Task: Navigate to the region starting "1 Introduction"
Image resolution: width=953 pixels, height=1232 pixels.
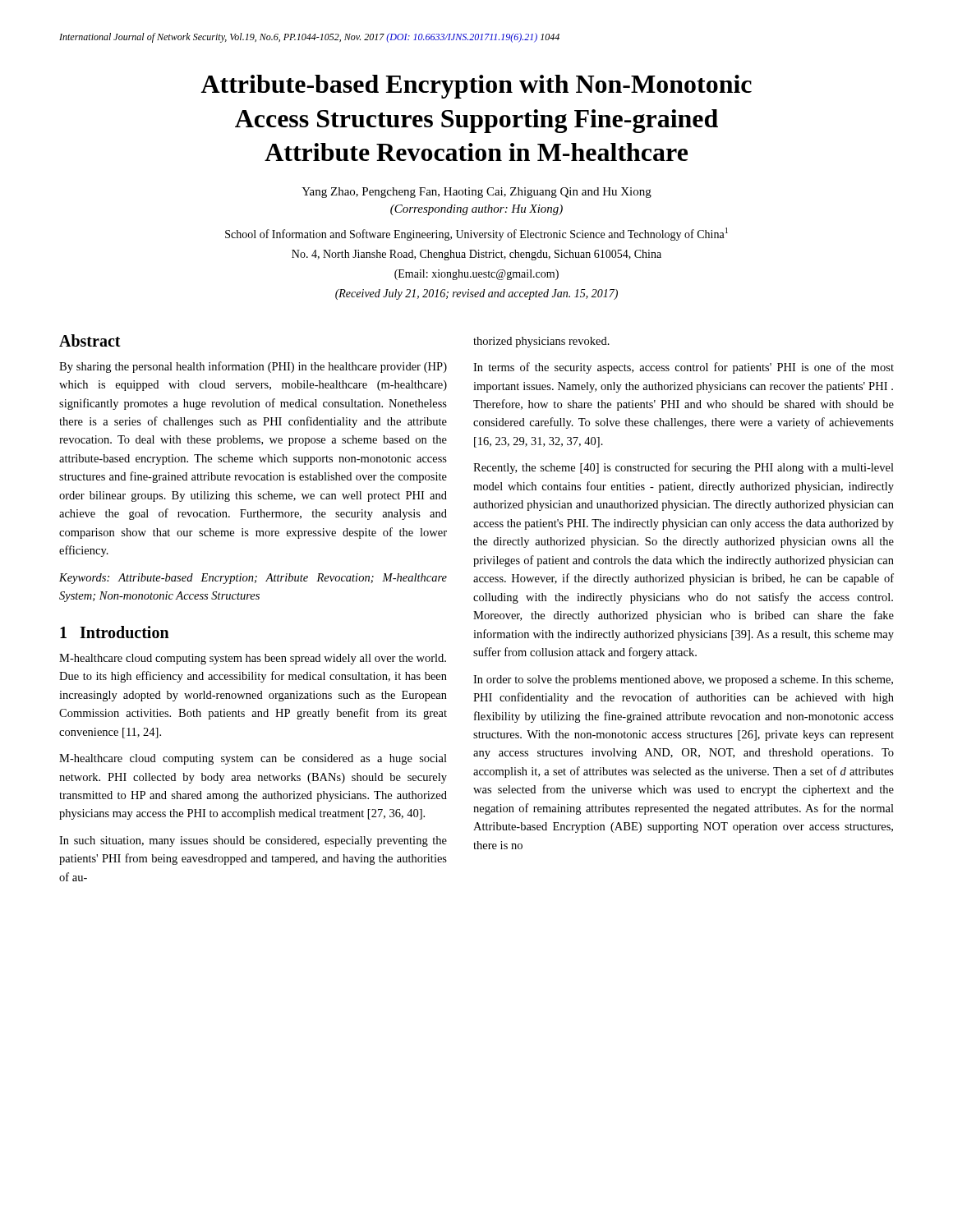Action: point(114,632)
